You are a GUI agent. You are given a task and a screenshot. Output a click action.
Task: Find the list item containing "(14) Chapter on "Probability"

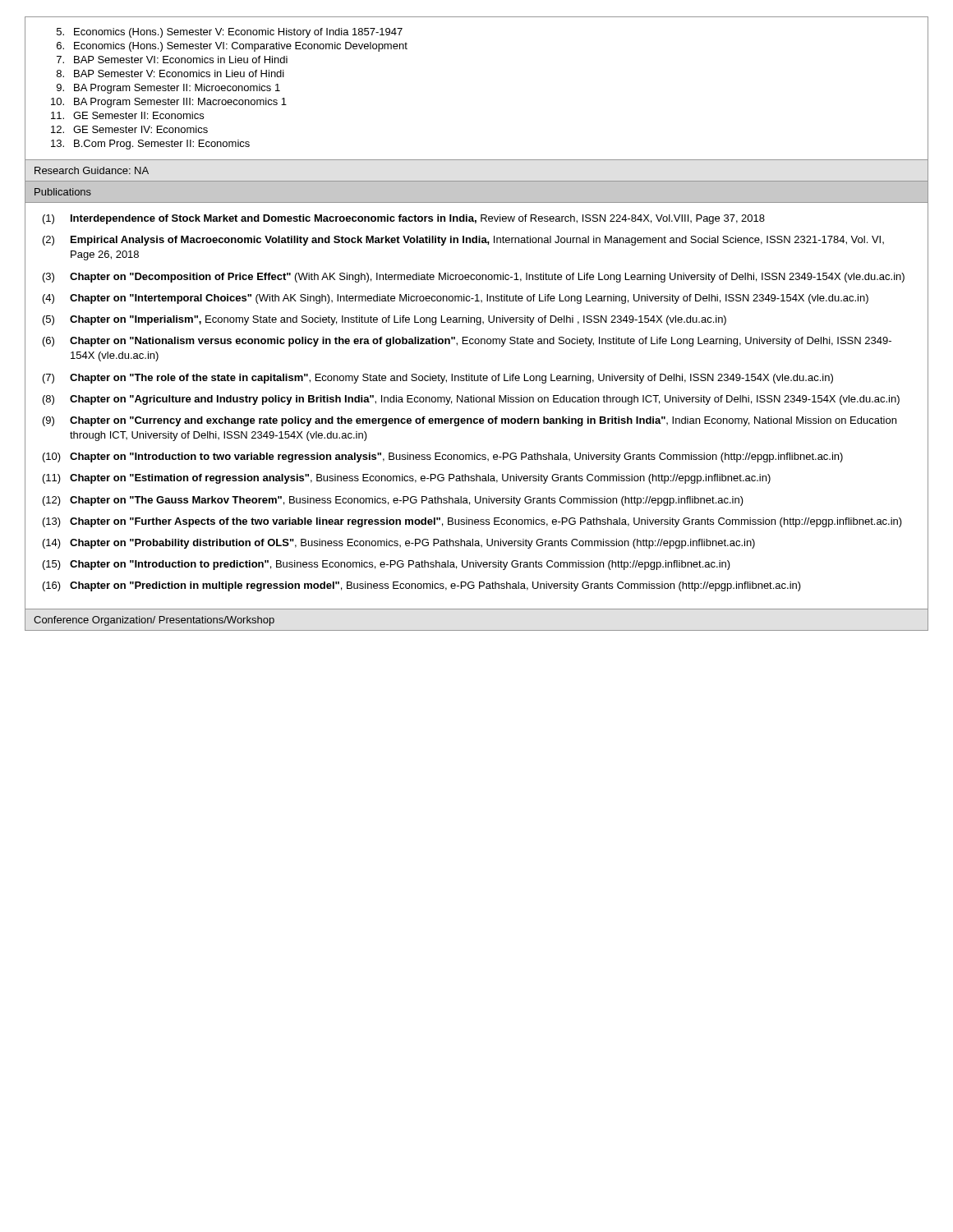(x=399, y=543)
